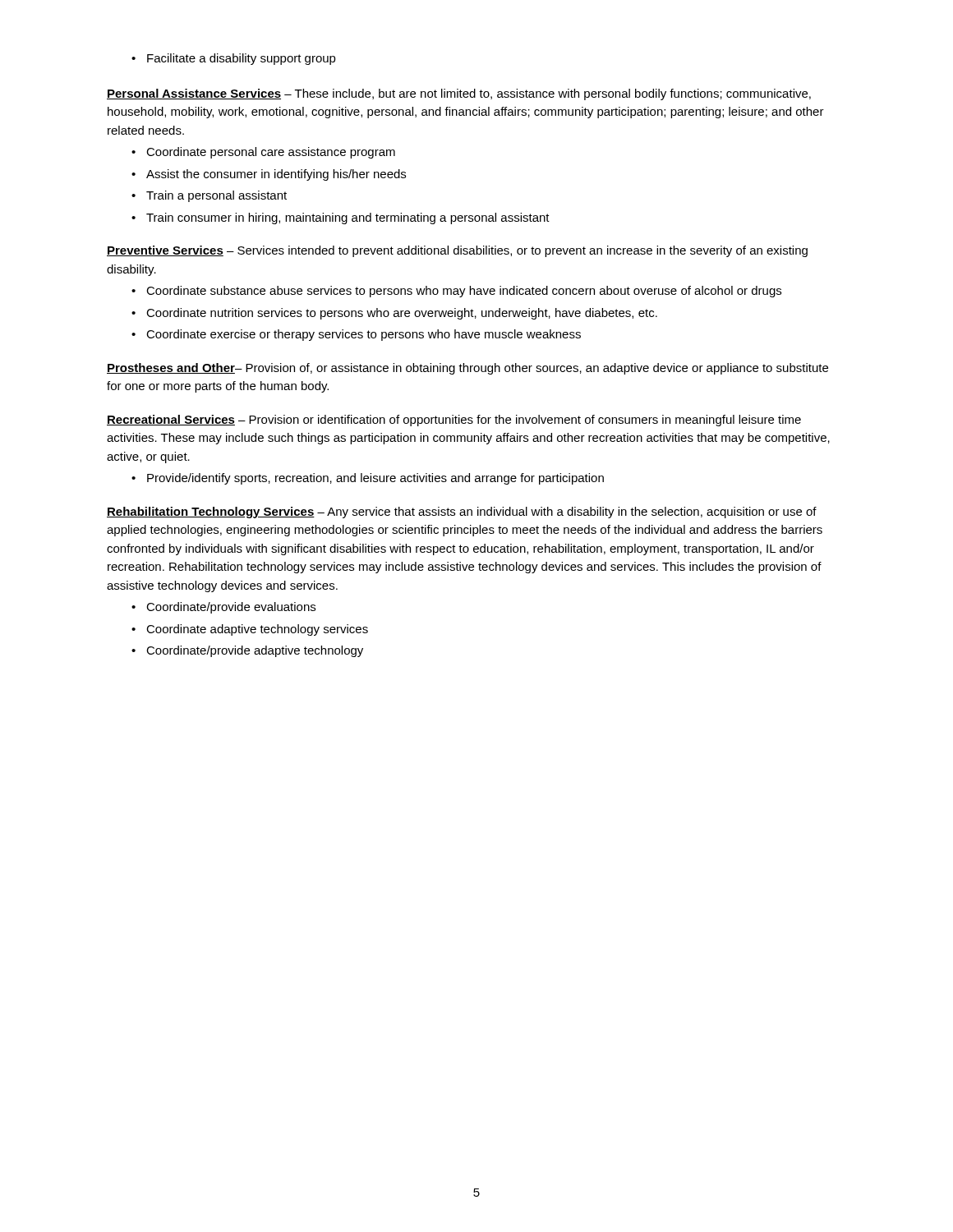The width and height of the screenshot is (953, 1232).
Task: Locate the passage starting "• Coordinate exercise or therapy"
Action: pos(356,334)
